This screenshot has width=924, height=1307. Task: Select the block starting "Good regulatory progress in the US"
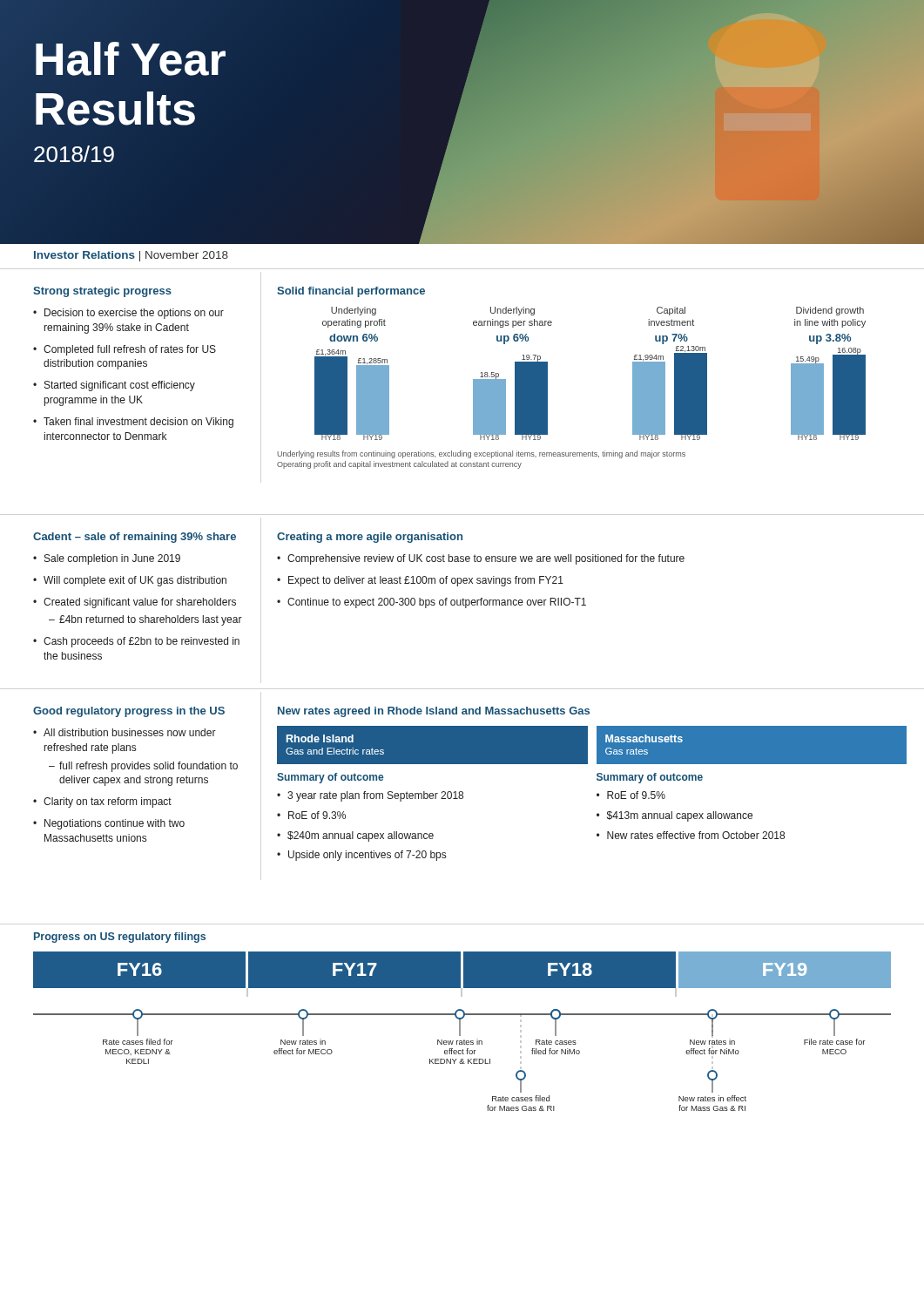click(x=129, y=711)
